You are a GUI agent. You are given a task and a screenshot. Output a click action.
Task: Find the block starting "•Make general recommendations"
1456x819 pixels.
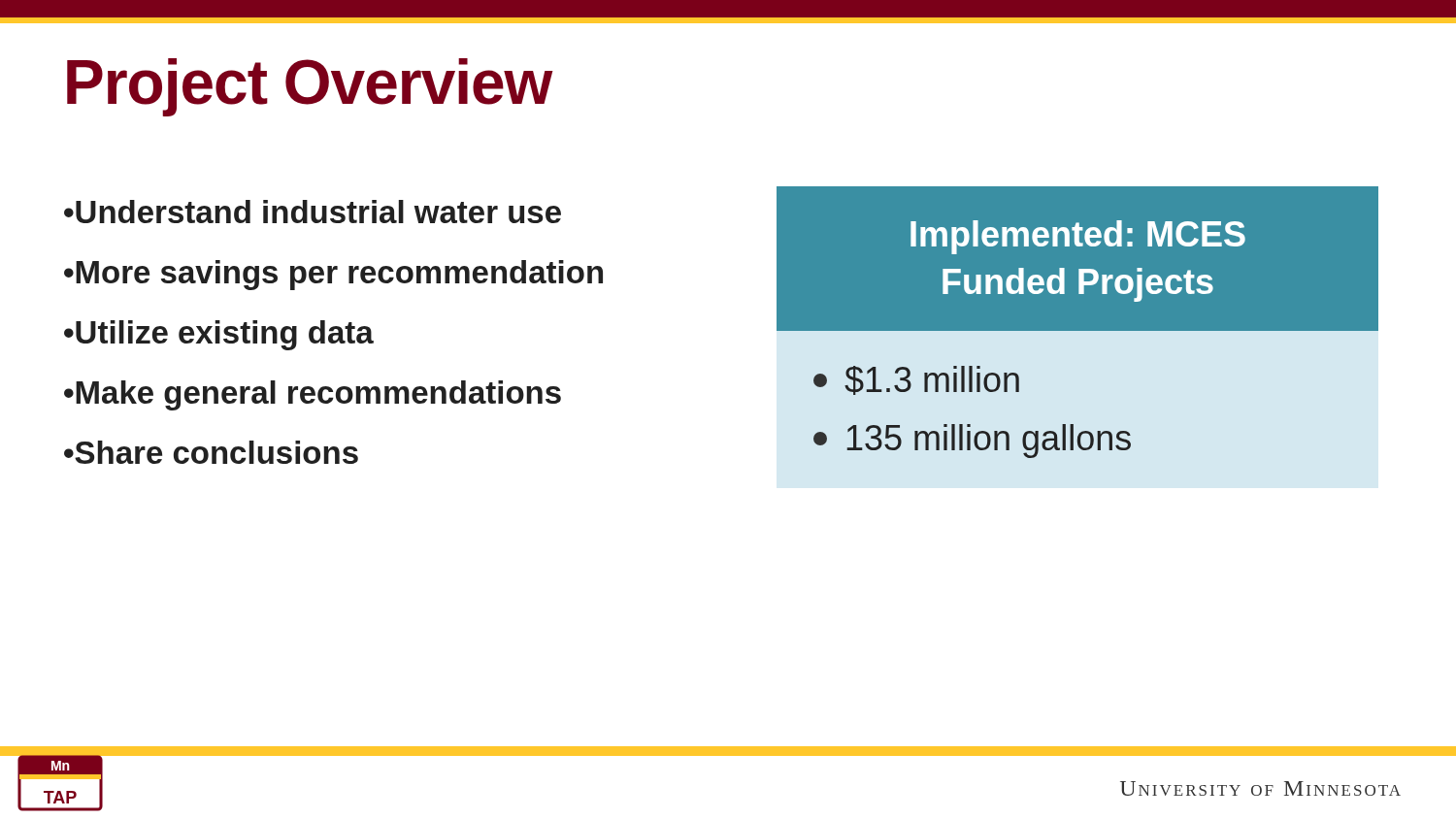click(313, 393)
